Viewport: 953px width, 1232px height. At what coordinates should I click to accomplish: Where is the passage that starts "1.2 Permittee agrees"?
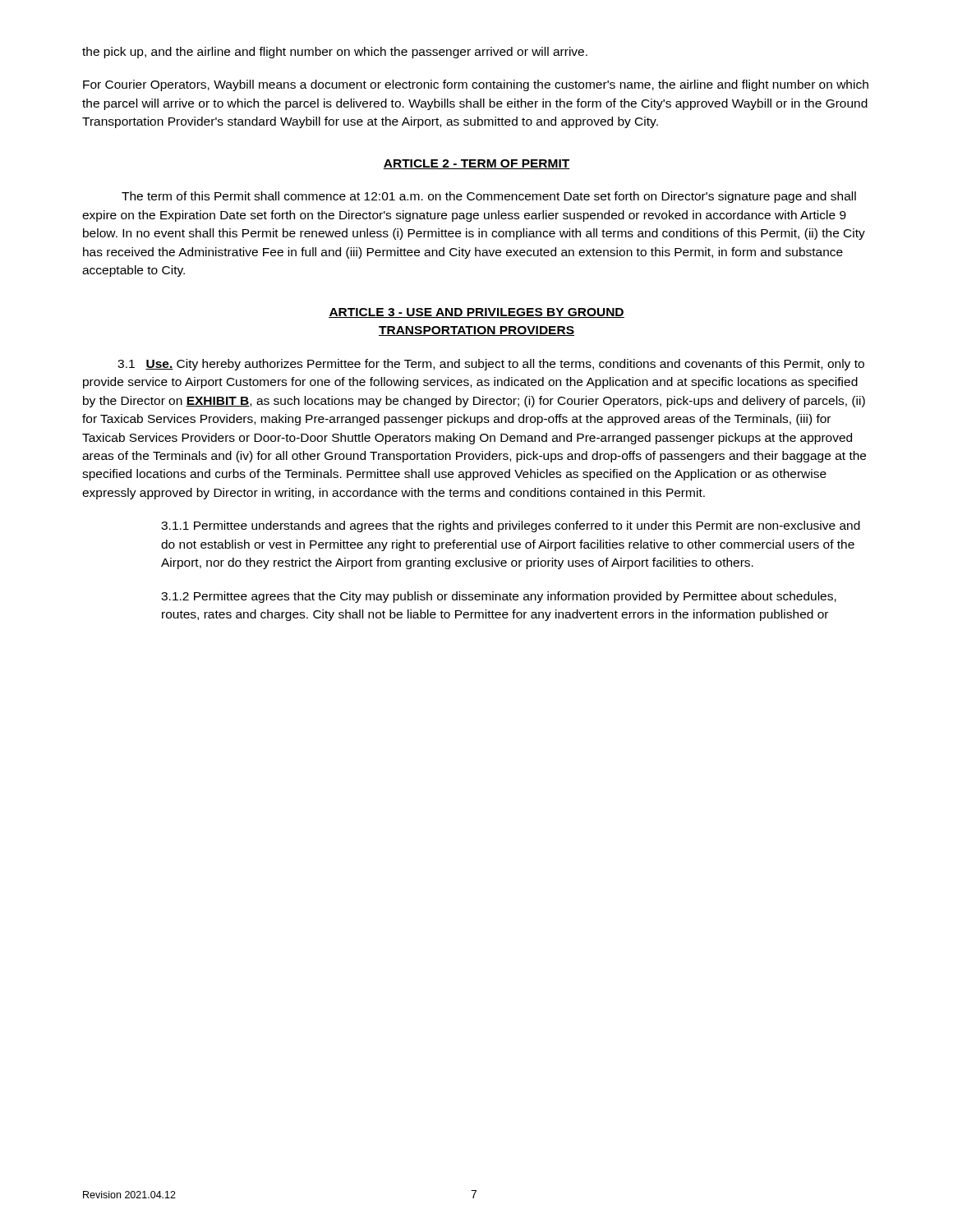[x=499, y=605]
